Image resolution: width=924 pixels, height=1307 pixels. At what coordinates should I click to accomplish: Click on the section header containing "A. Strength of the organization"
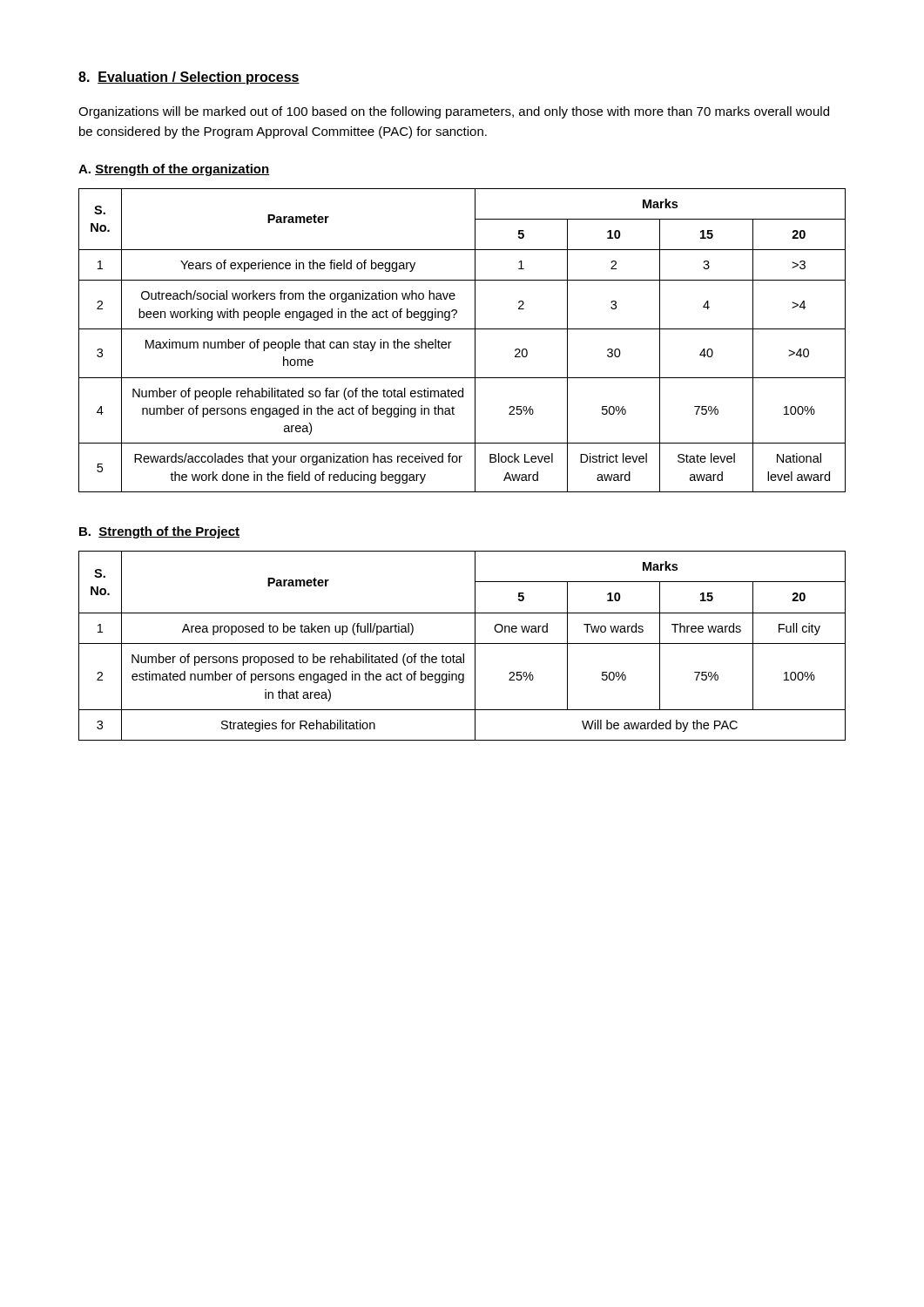174,168
